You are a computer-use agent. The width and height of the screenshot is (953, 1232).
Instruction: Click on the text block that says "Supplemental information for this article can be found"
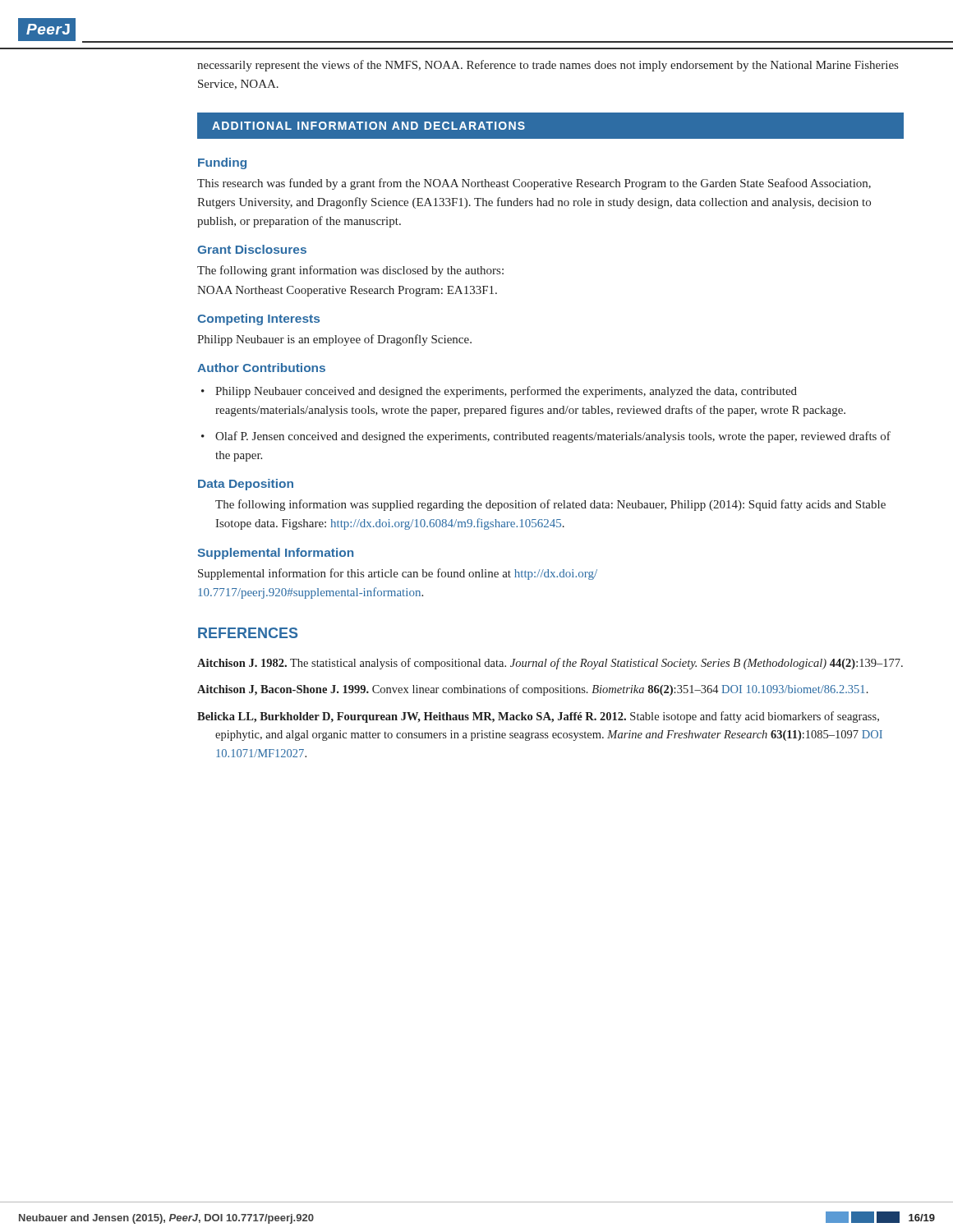point(397,582)
